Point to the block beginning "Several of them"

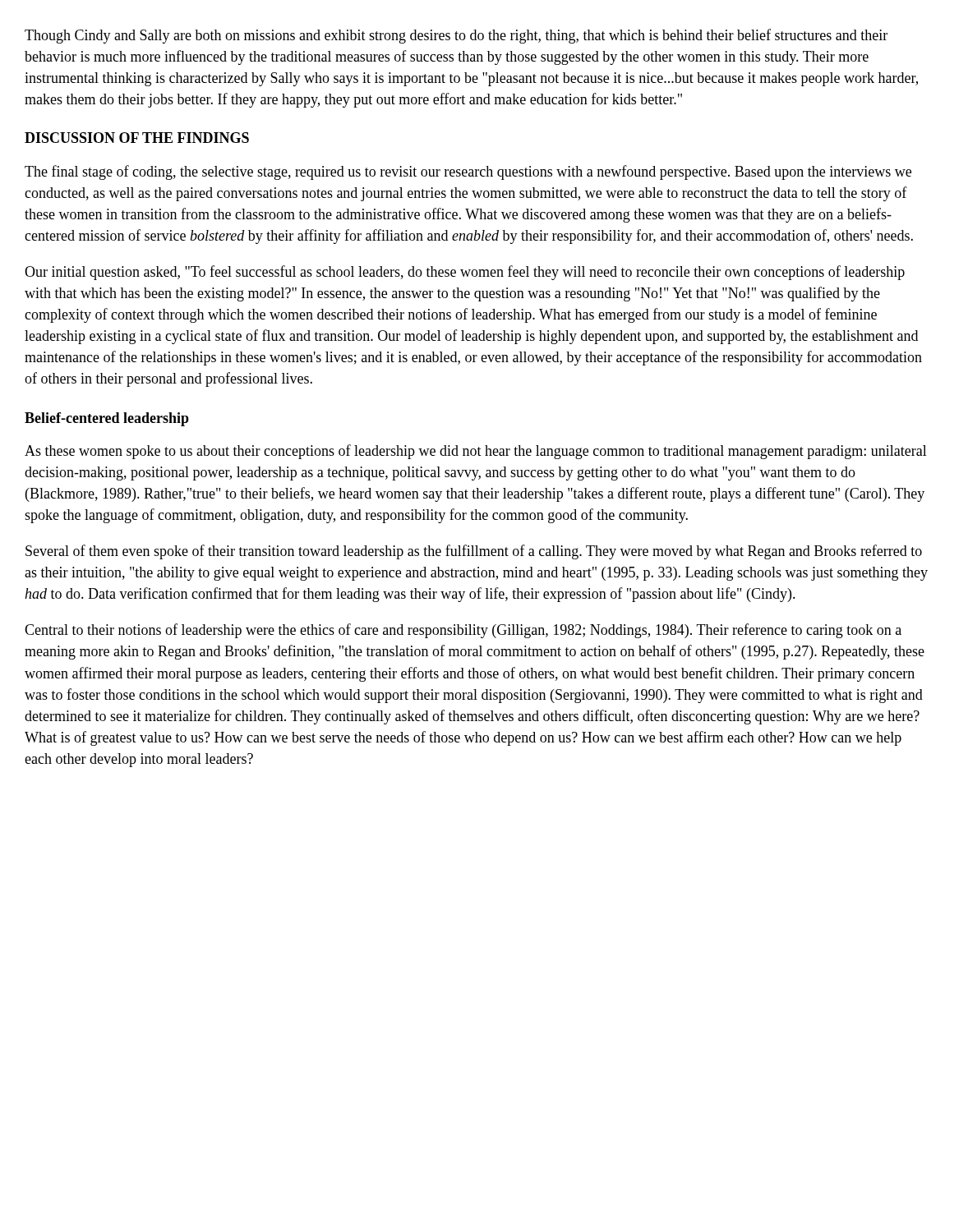pos(476,573)
